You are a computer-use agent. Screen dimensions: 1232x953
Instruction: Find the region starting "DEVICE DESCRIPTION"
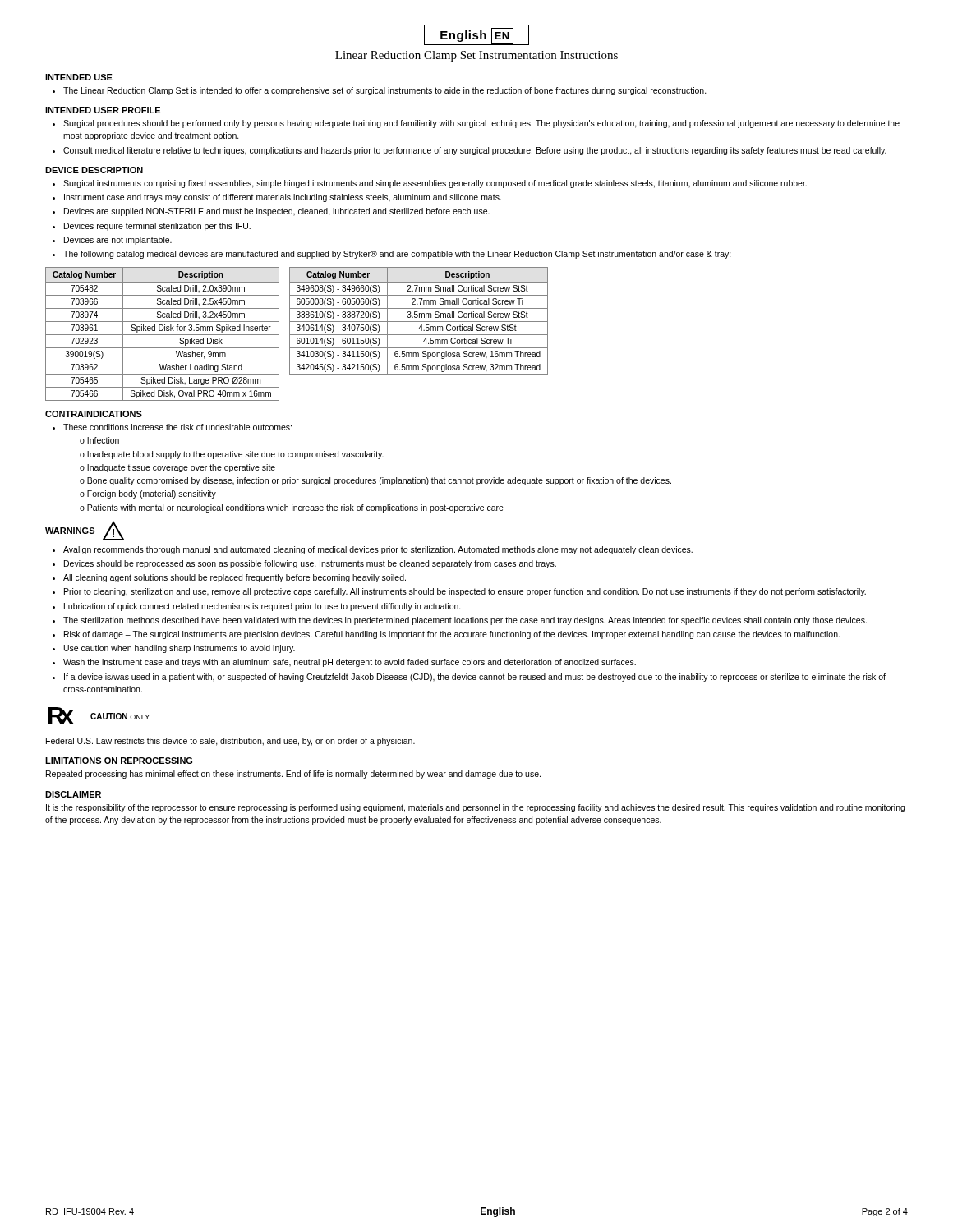[x=94, y=170]
